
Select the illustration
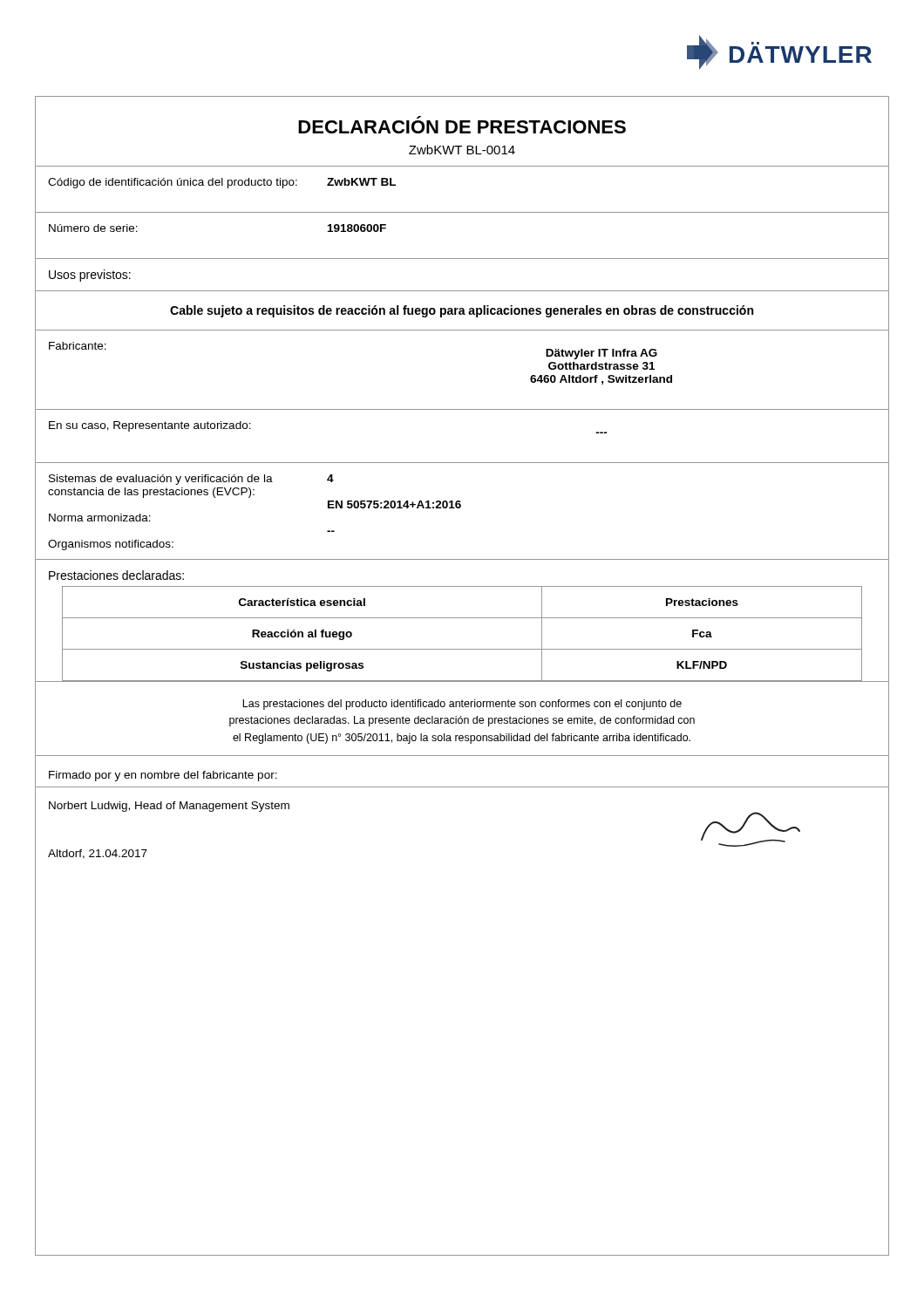pyautogui.click(x=750, y=828)
